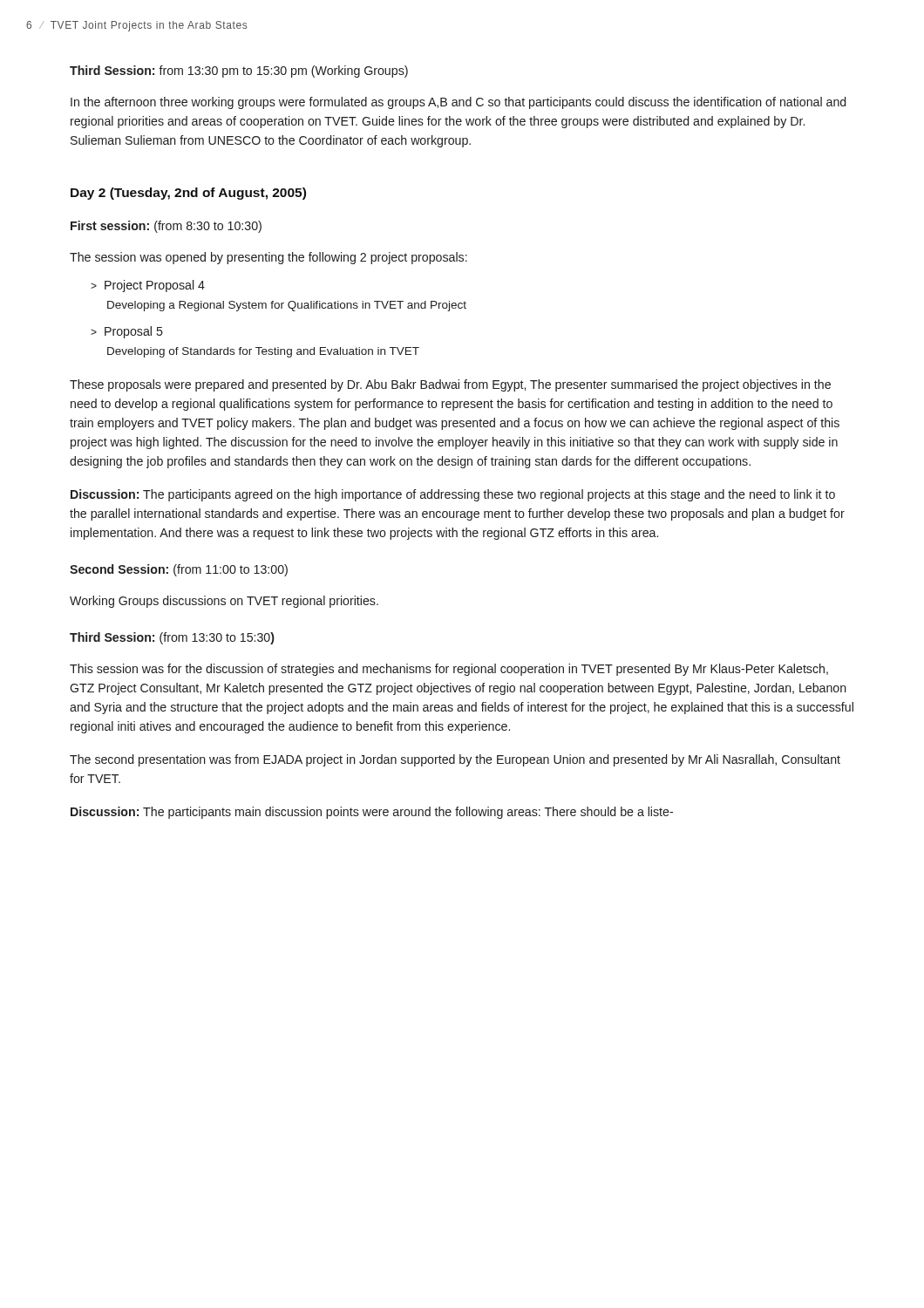Where is the passage that starts "Third Session: from"?
The width and height of the screenshot is (924, 1308).
click(239, 71)
